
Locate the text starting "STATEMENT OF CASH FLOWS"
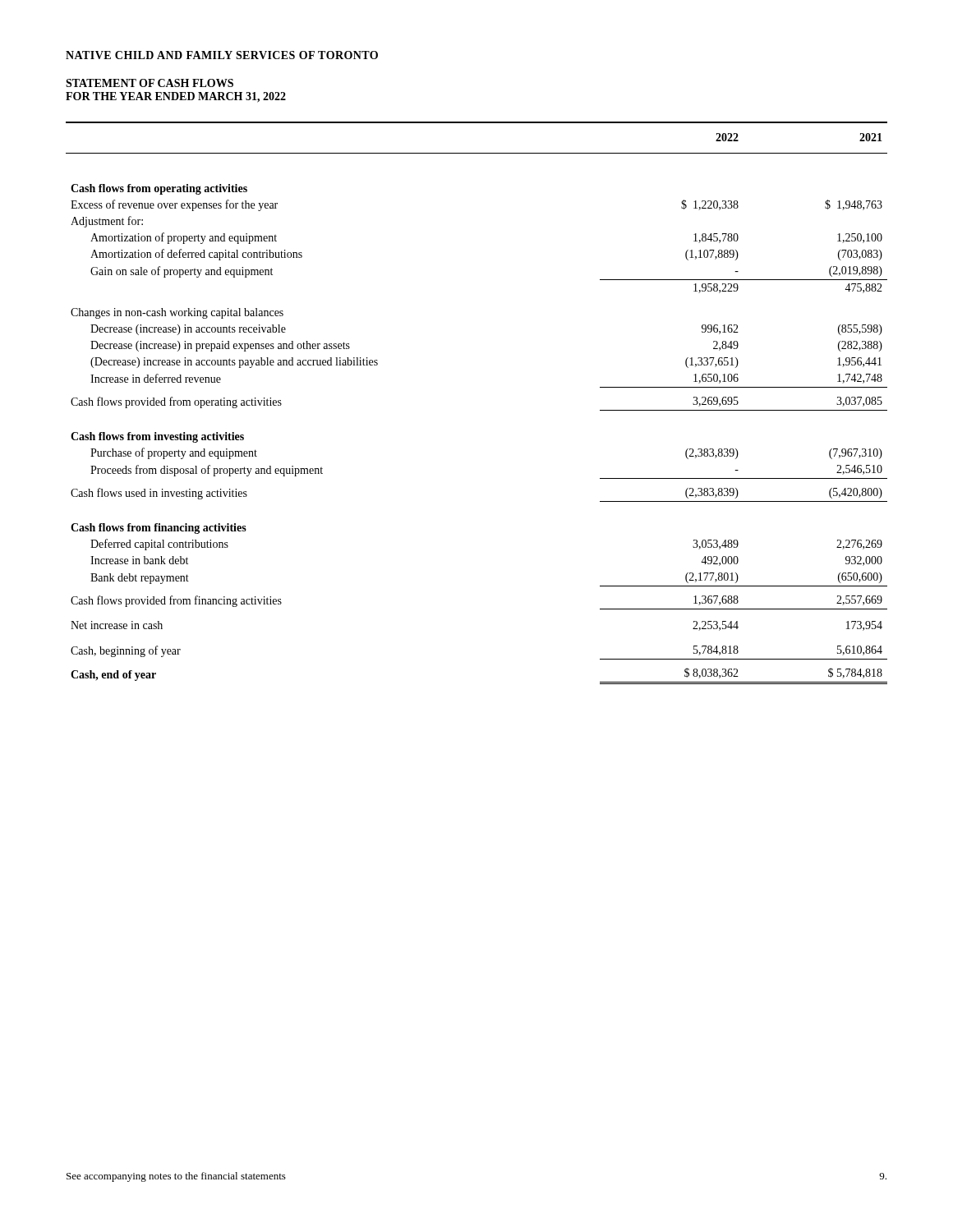point(176,90)
